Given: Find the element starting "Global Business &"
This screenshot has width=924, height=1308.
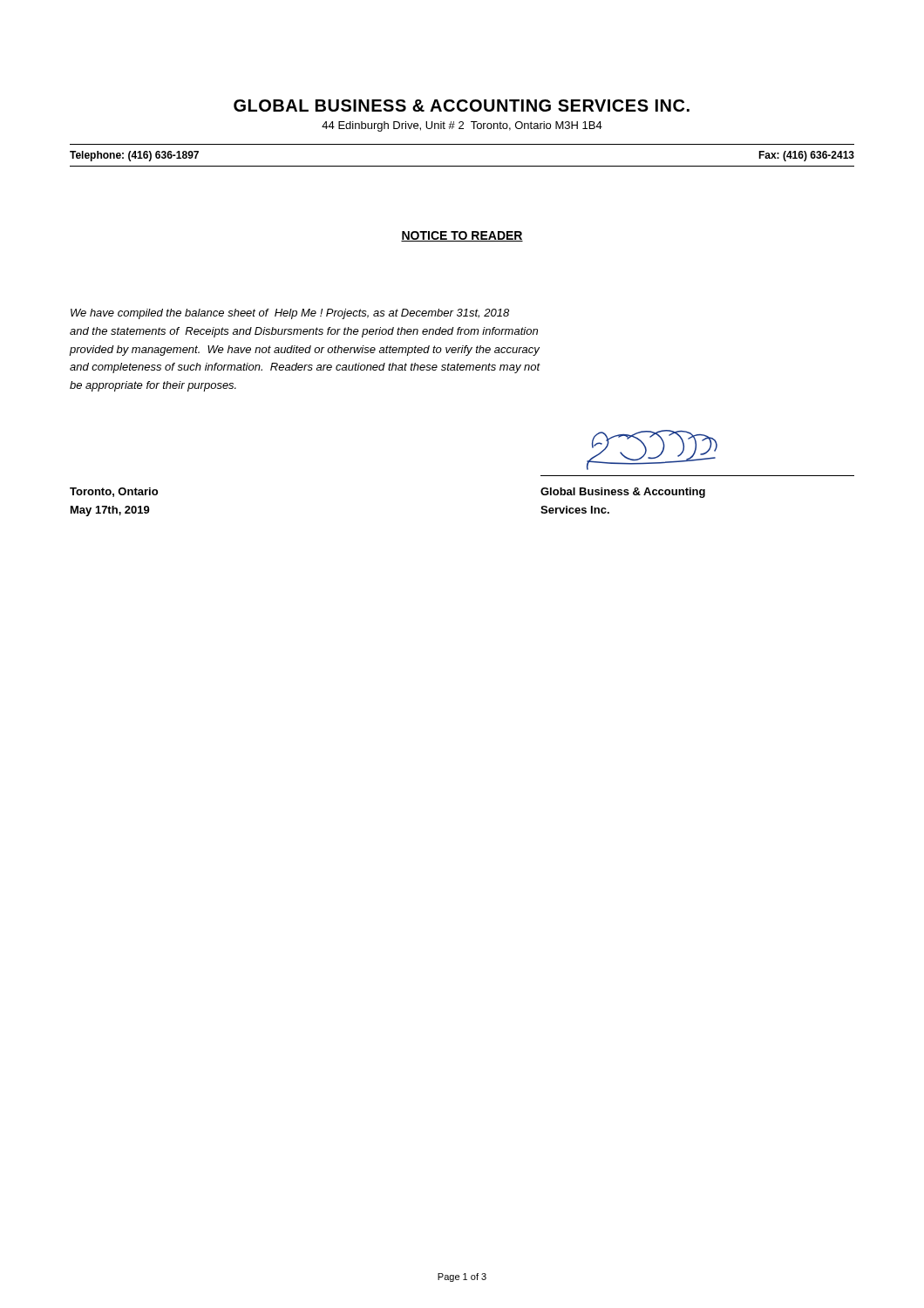Looking at the screenshot, I should [x=623, y=500].
